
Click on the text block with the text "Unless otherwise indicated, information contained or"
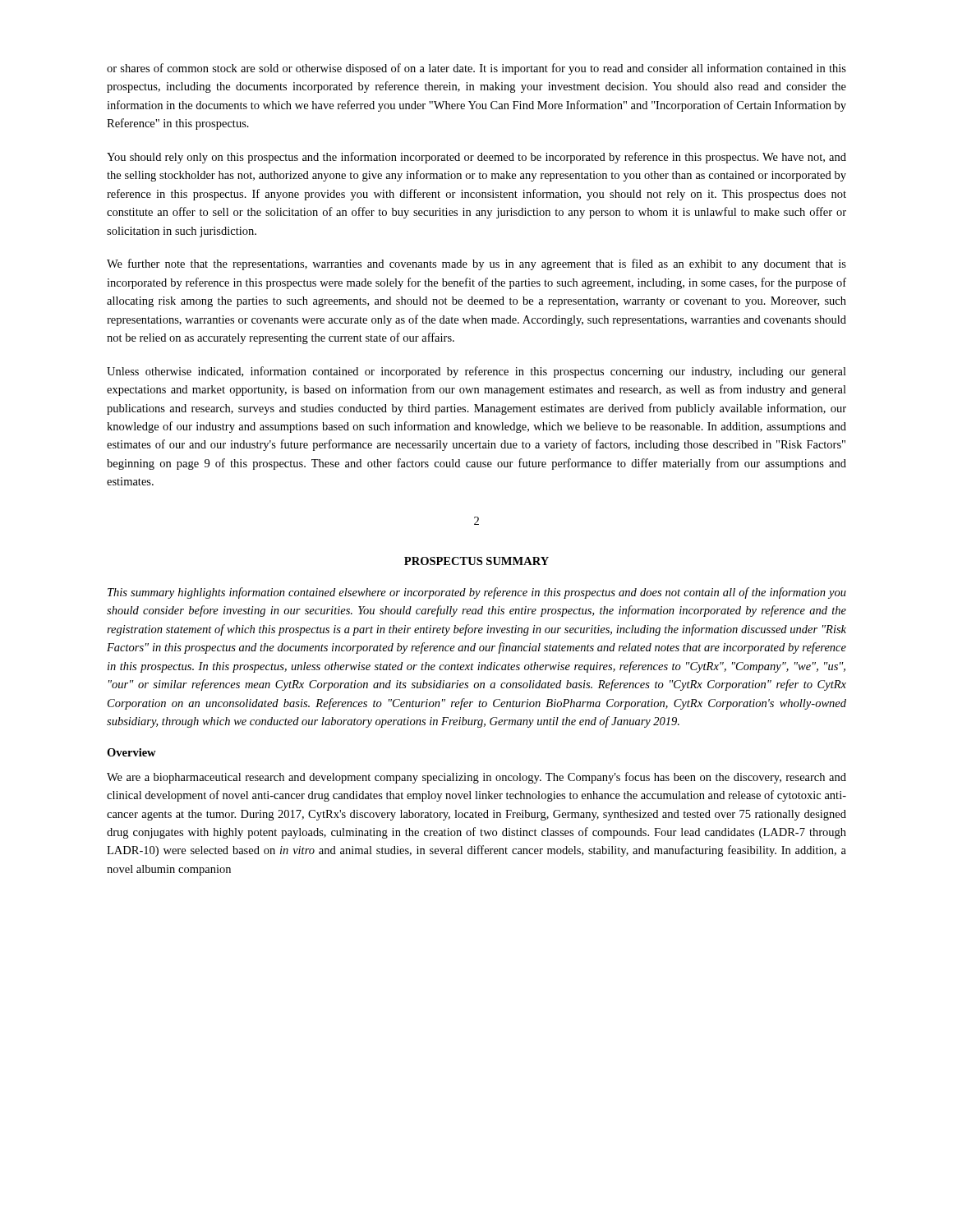tap(476, 426)
